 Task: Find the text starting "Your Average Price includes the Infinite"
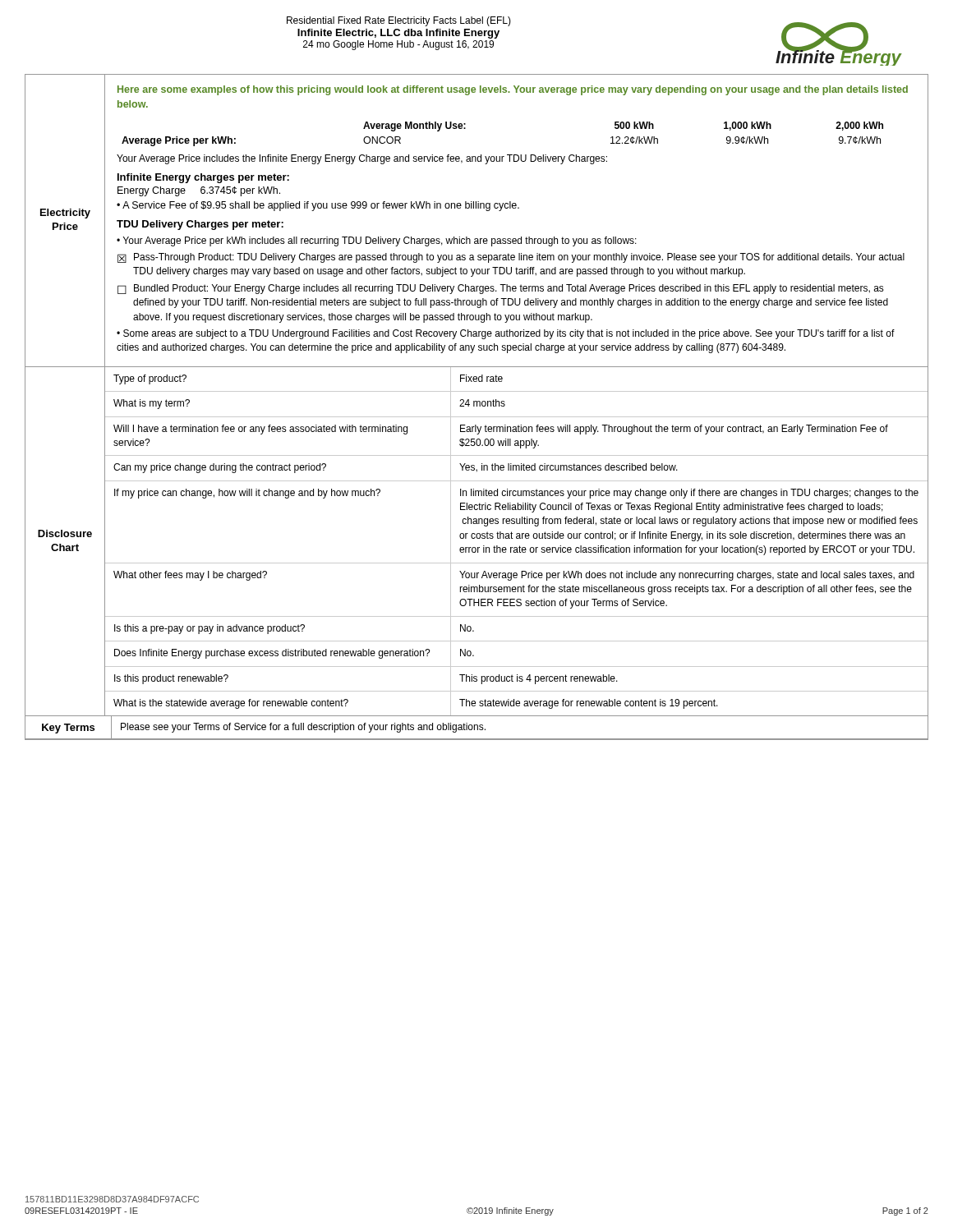coord(362,158)
